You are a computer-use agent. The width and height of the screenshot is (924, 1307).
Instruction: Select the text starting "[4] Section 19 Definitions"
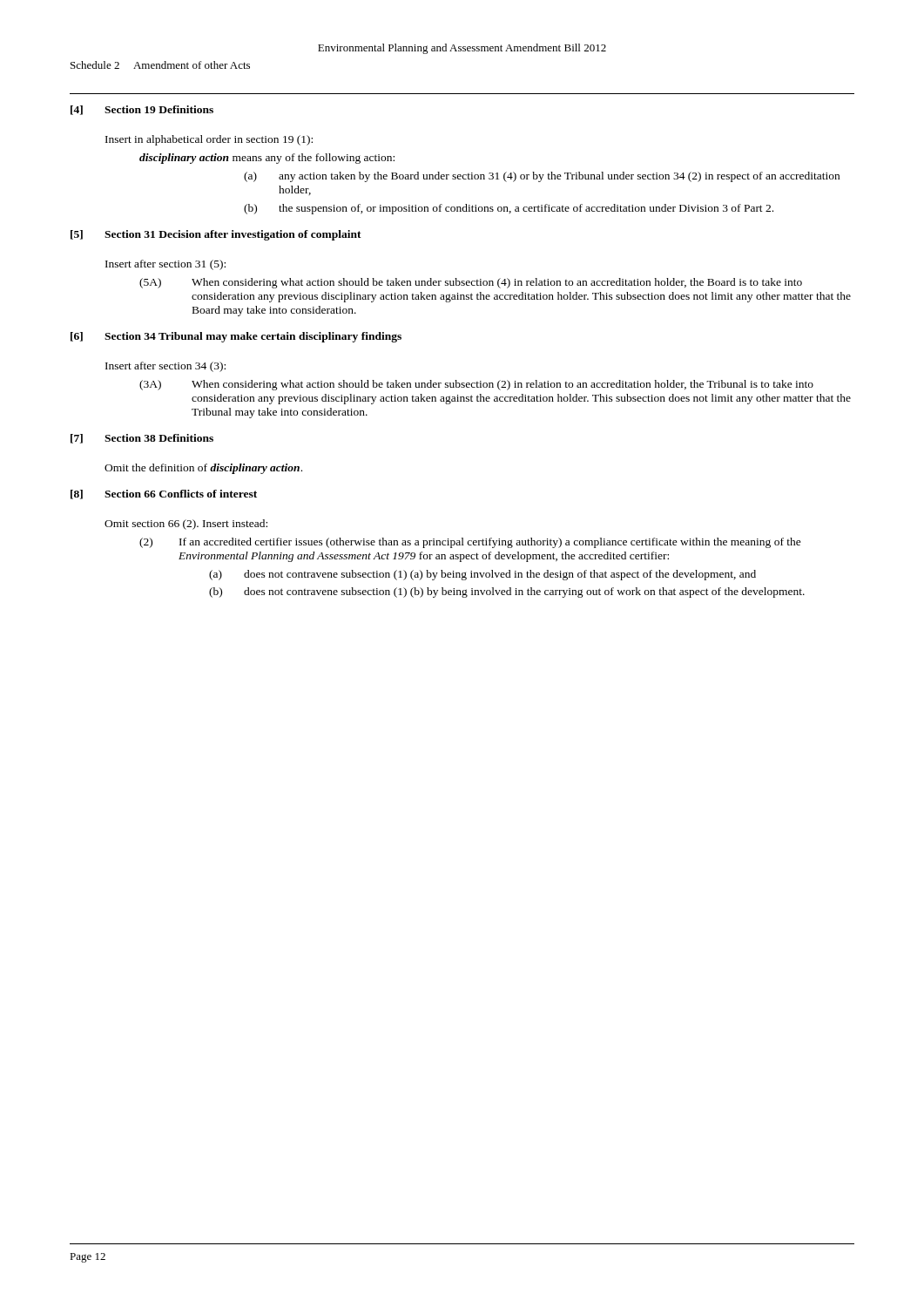coord(142,110)
